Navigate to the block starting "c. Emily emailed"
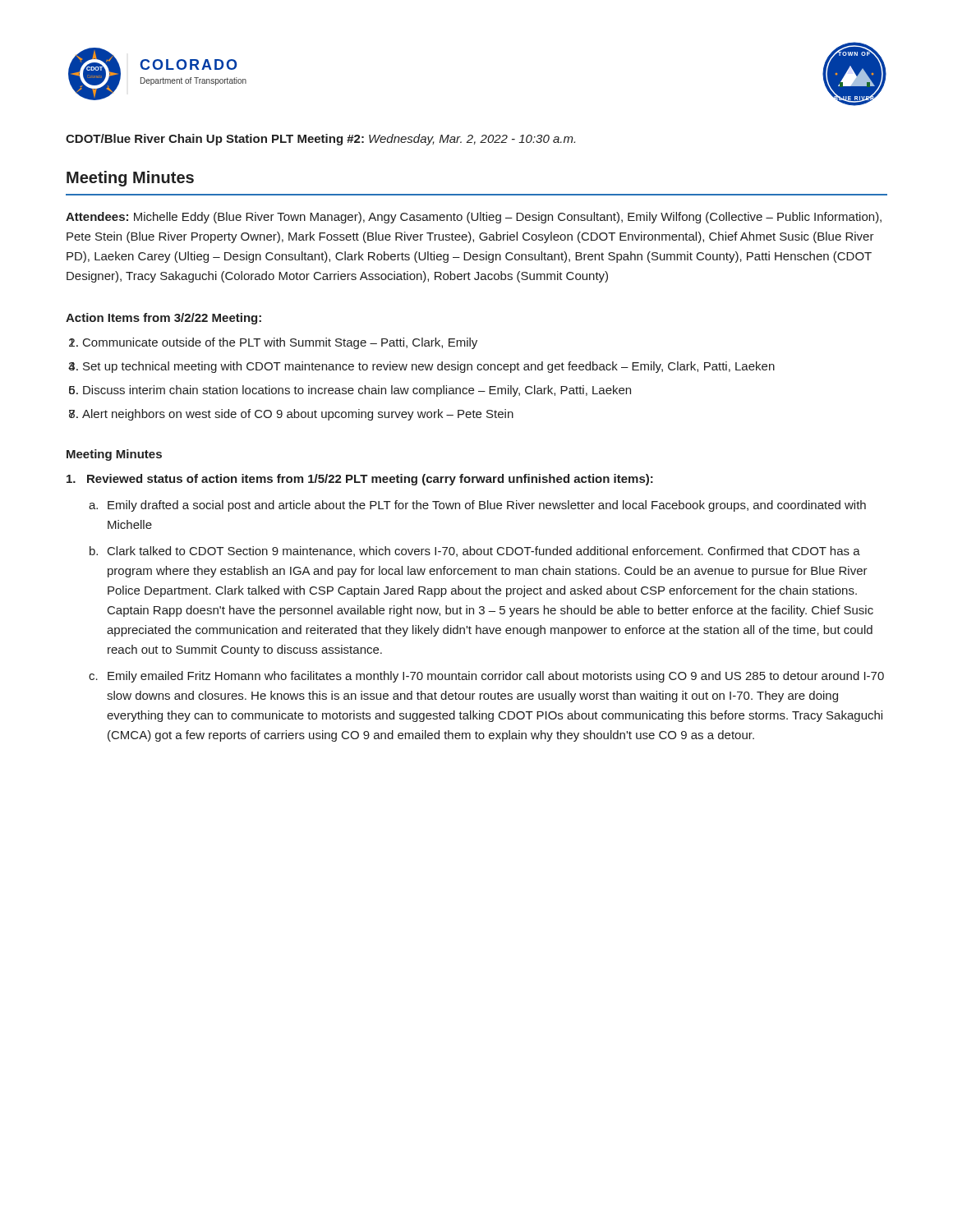 [488, 706]
